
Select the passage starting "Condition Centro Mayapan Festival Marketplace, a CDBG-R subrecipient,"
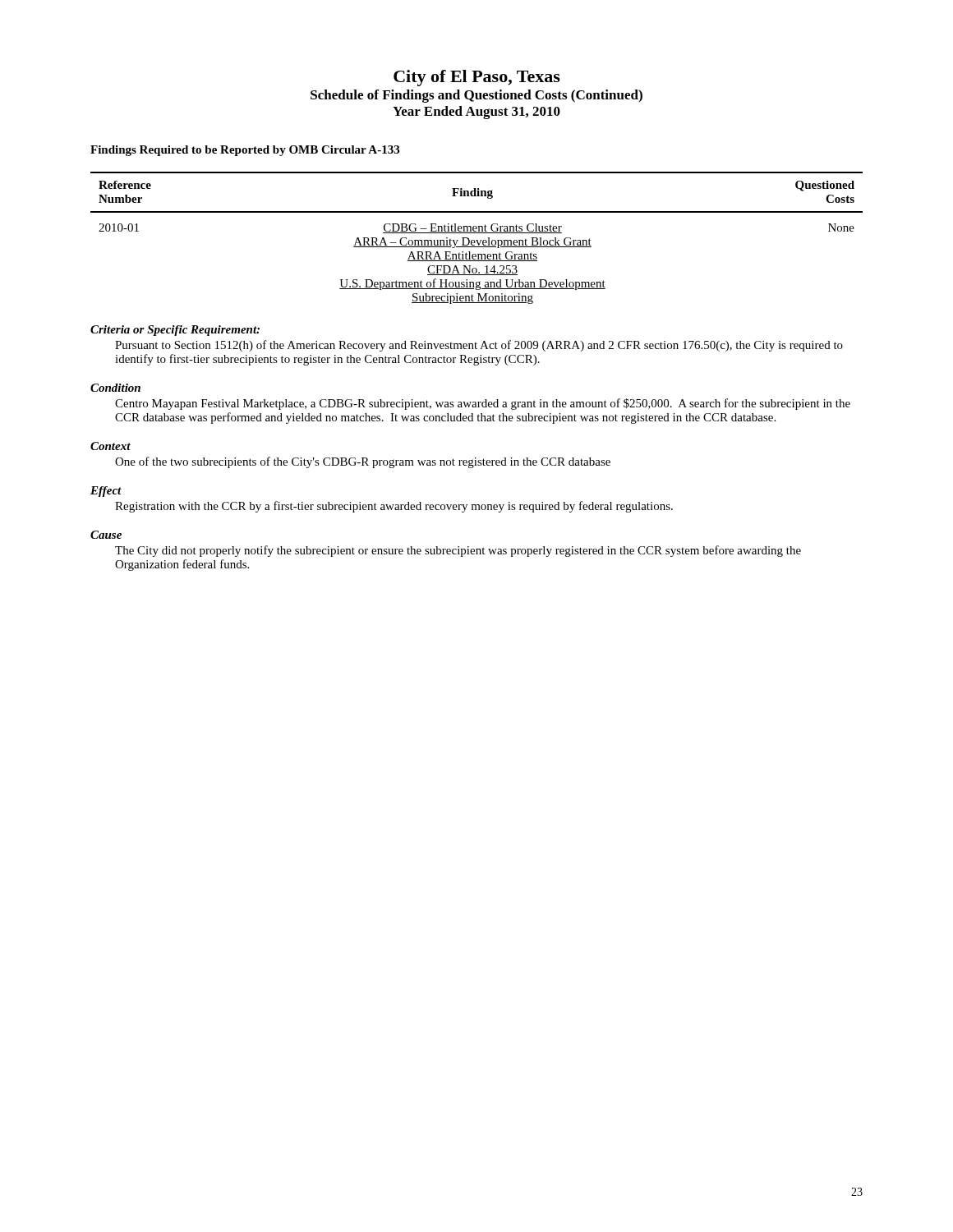(x=476, y=403)
